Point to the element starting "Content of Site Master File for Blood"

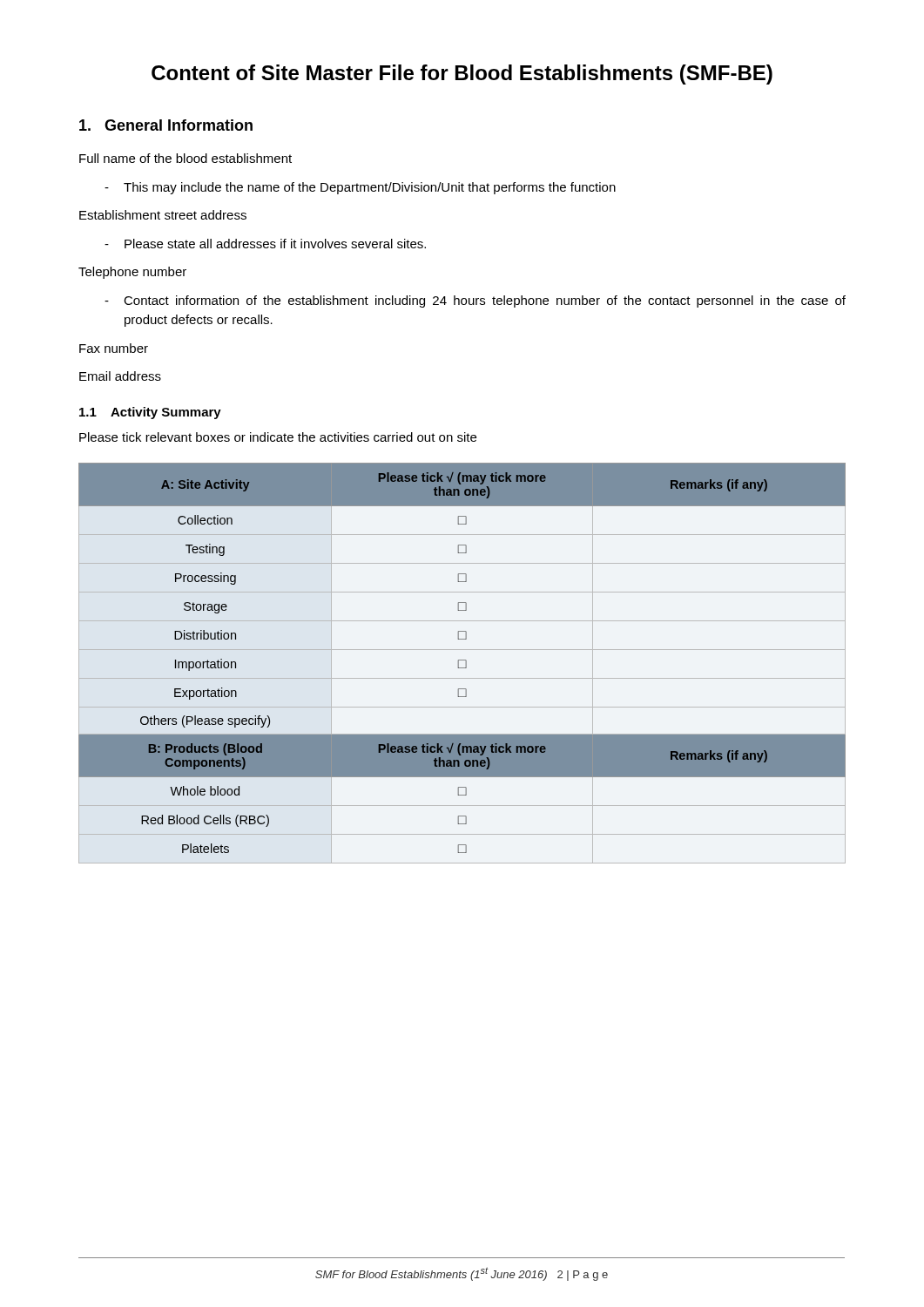click(462, 69)
